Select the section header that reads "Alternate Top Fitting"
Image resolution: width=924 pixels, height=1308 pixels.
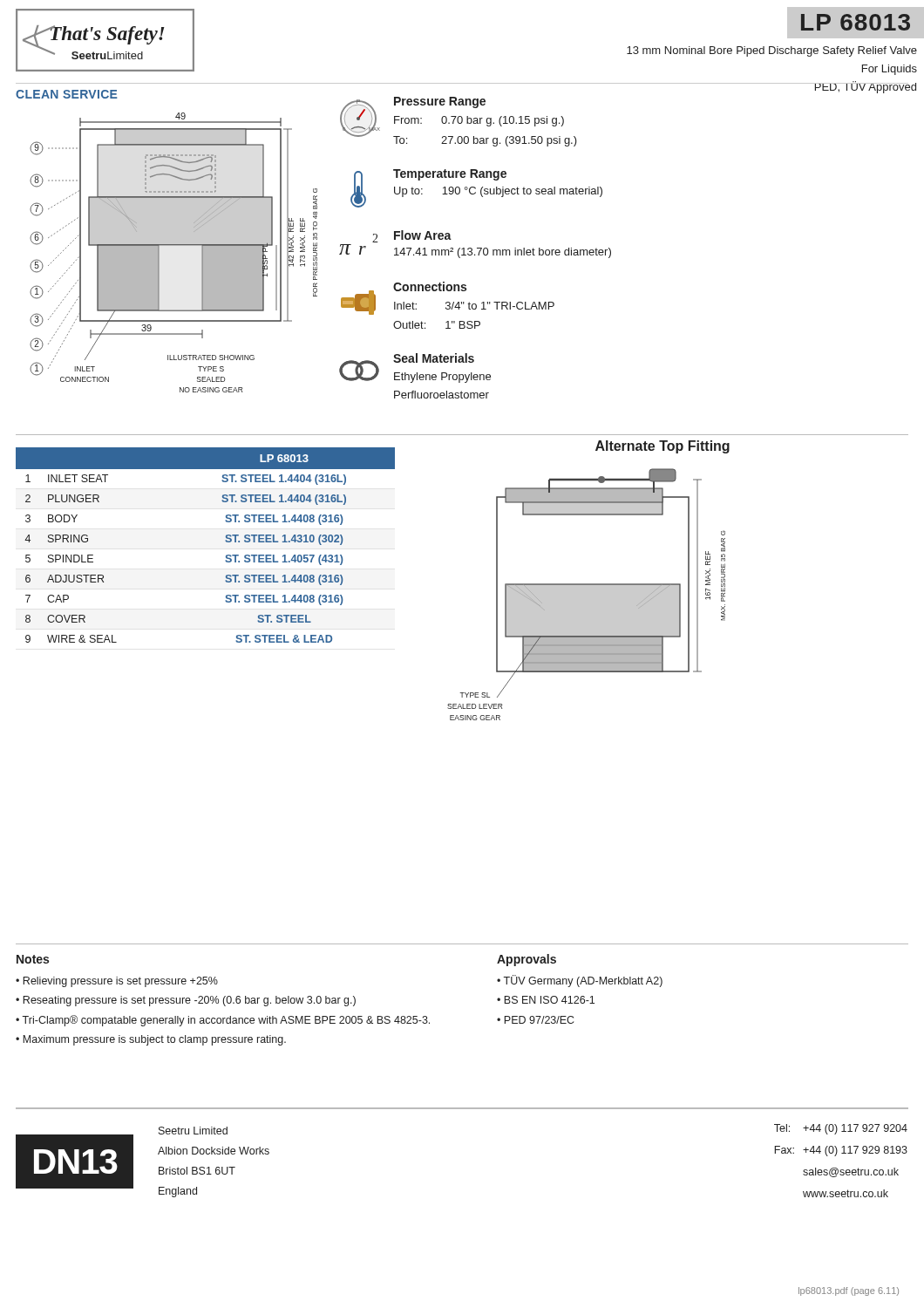[663, 446]
